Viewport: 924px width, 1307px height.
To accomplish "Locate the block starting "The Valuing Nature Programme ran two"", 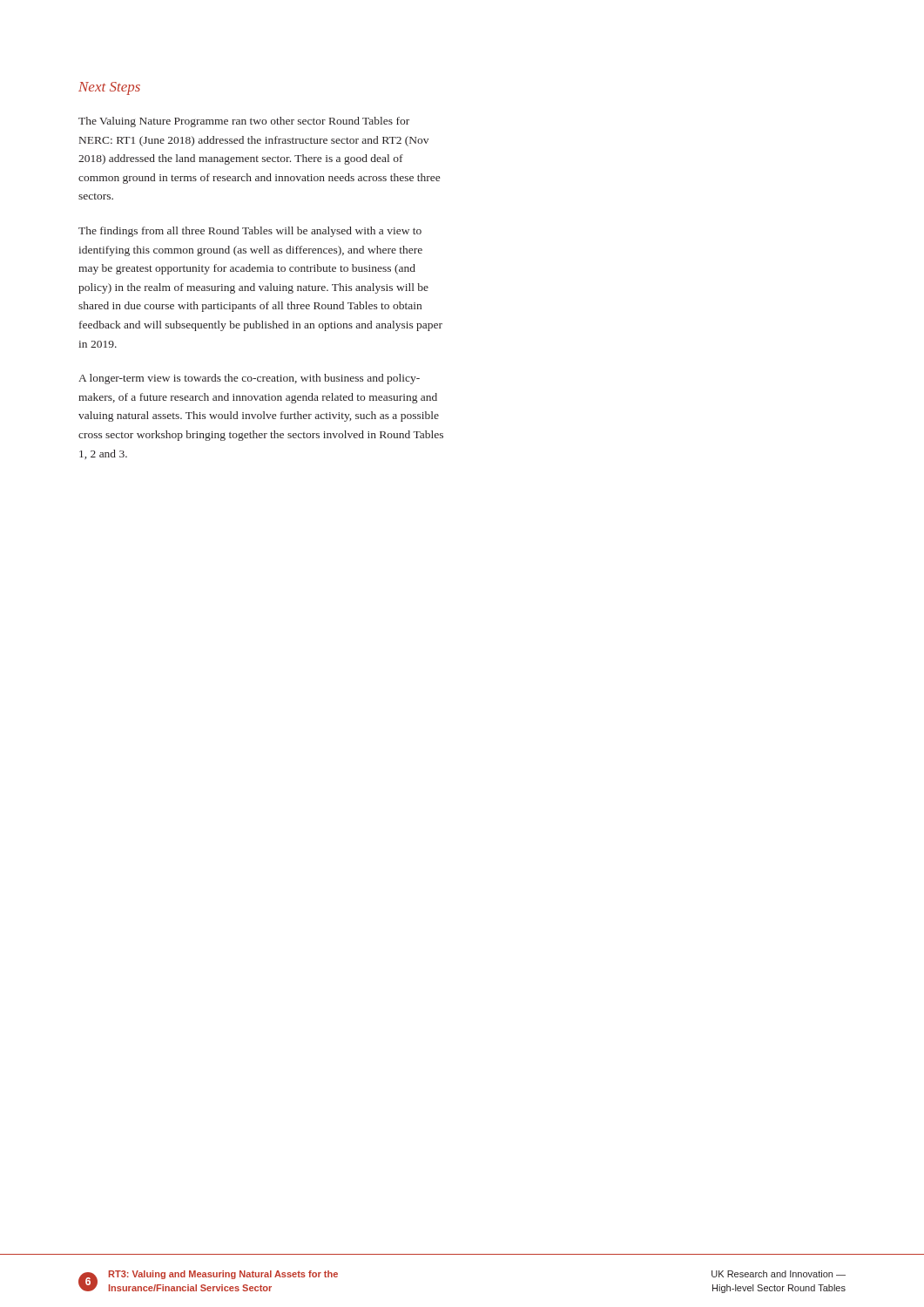I will tap(259, 158).
